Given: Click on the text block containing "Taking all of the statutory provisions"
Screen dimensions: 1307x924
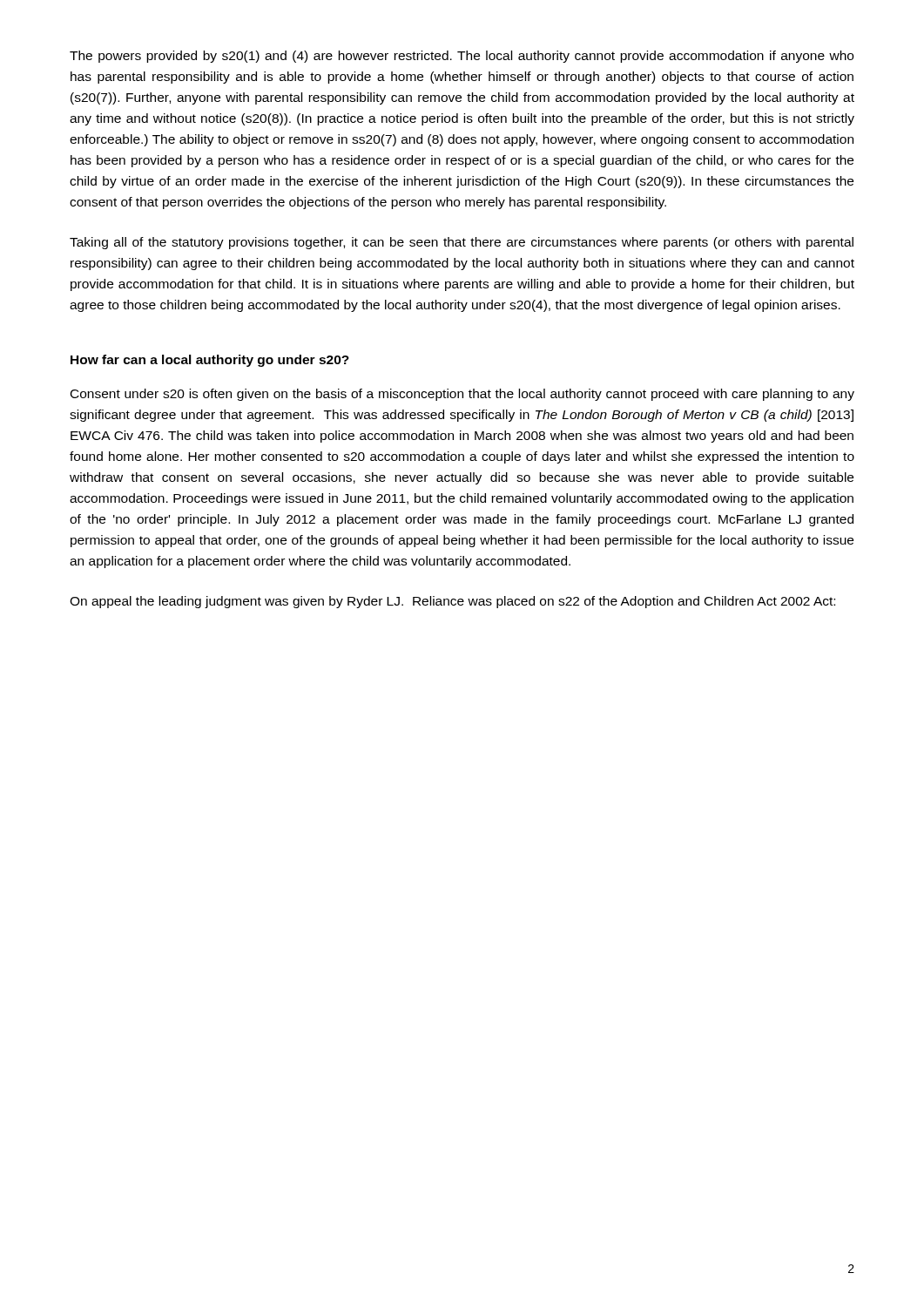Looking at the screenshot, I should [462, 273].
